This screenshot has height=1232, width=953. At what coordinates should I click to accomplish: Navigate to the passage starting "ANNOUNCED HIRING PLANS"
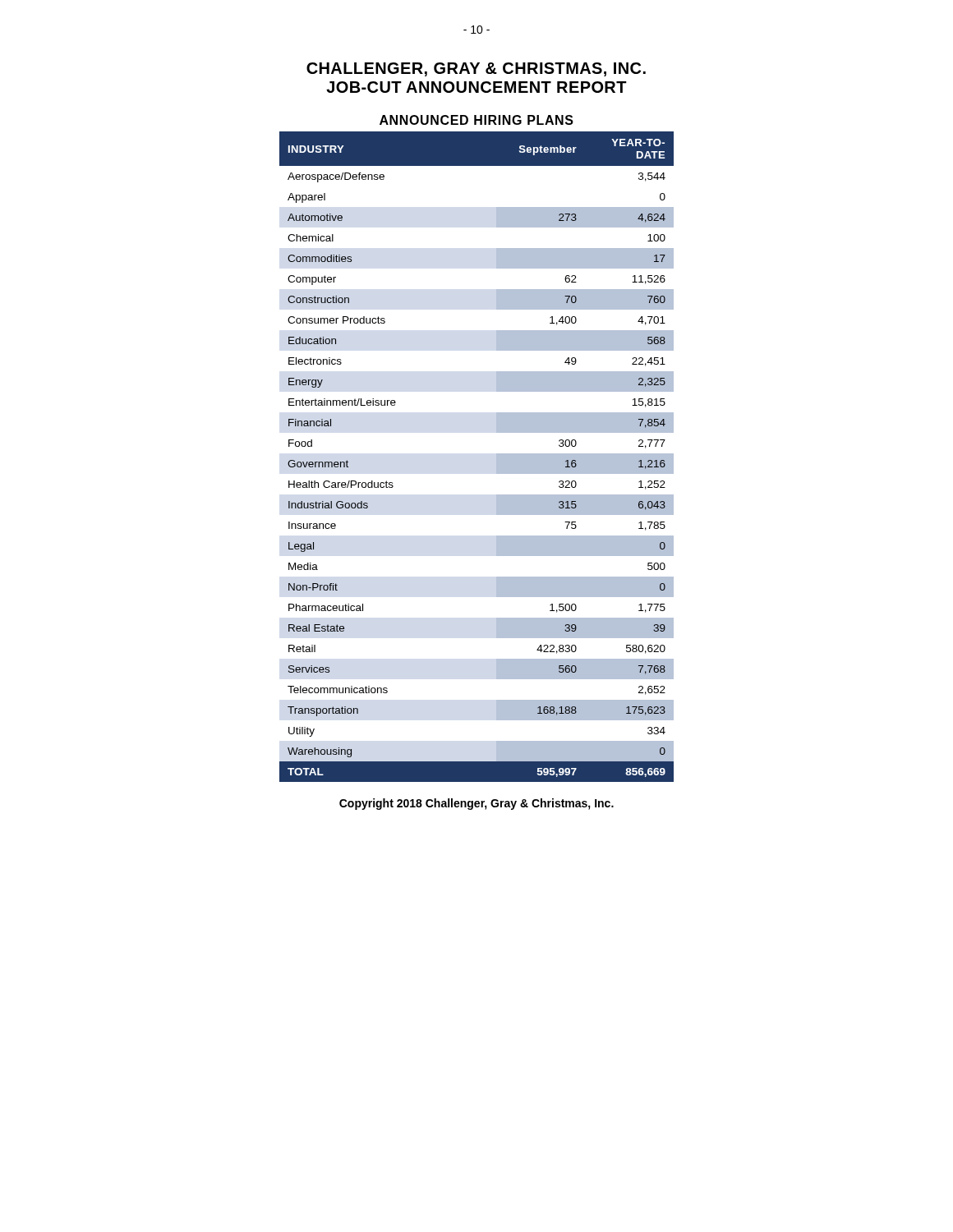coord(476,120)
